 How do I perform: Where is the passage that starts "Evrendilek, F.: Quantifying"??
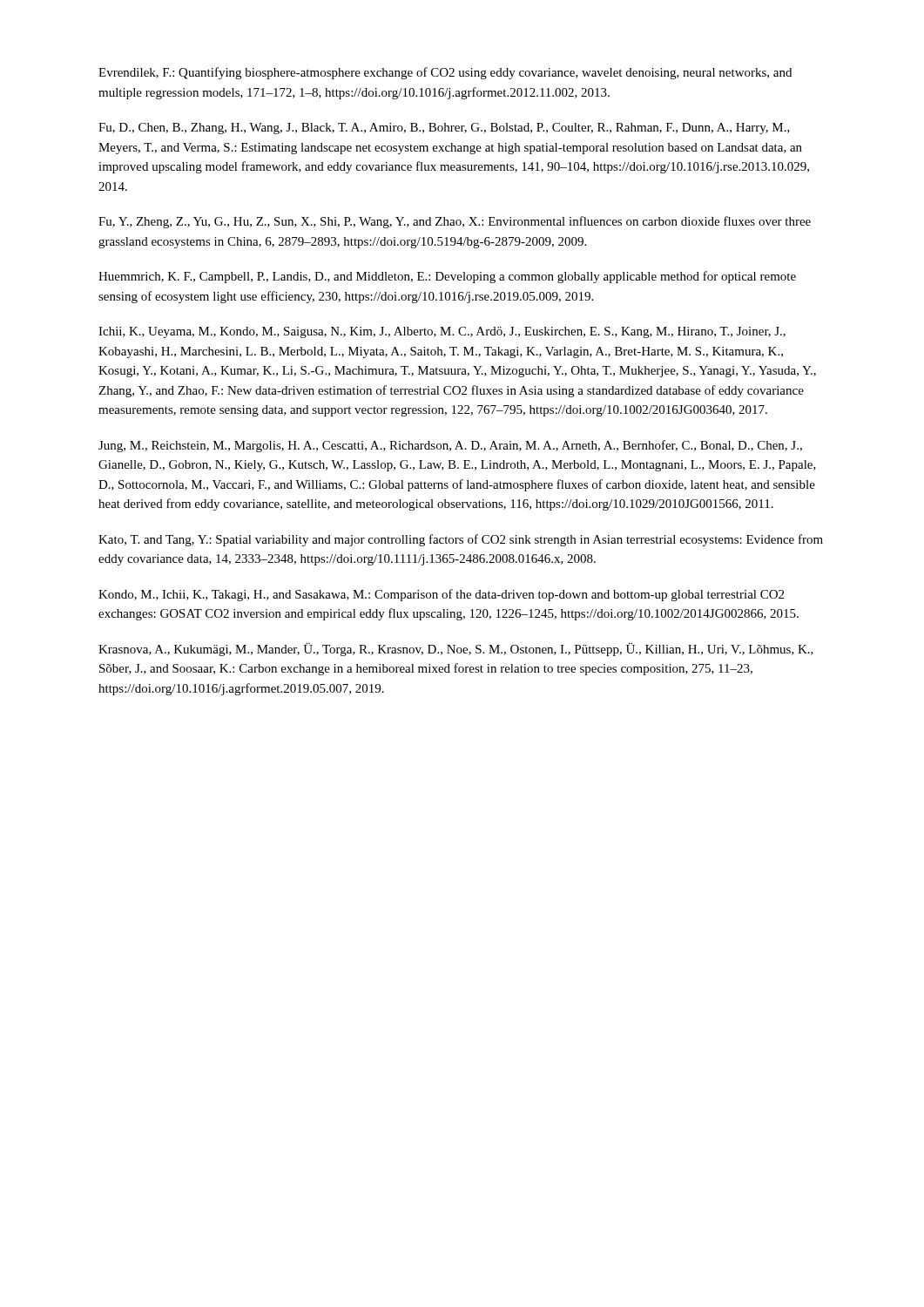click(445, 82)
